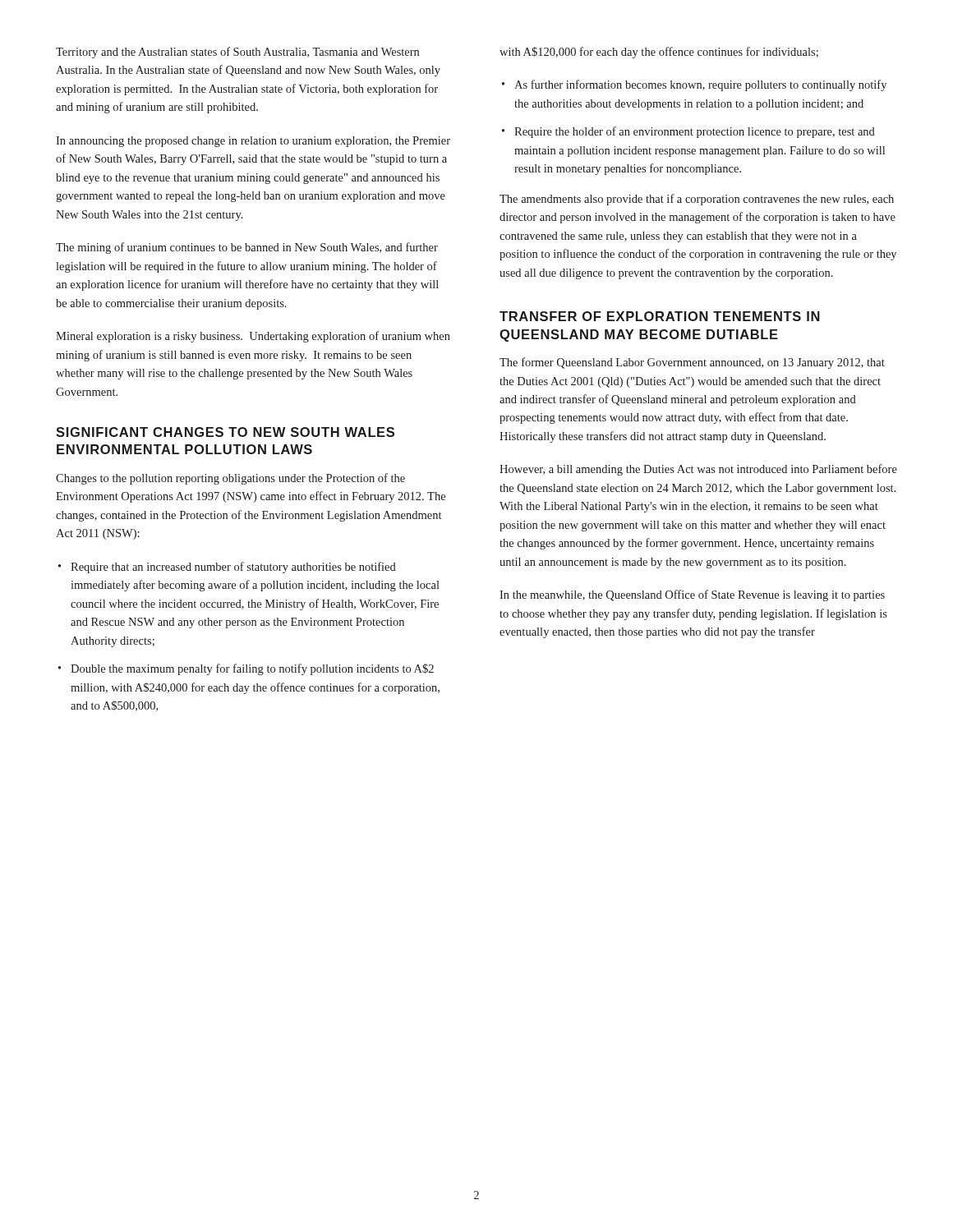Select the text block that says "Territory and the"
This screenshot has height=1232, width=953.
(x=253, y=80)
